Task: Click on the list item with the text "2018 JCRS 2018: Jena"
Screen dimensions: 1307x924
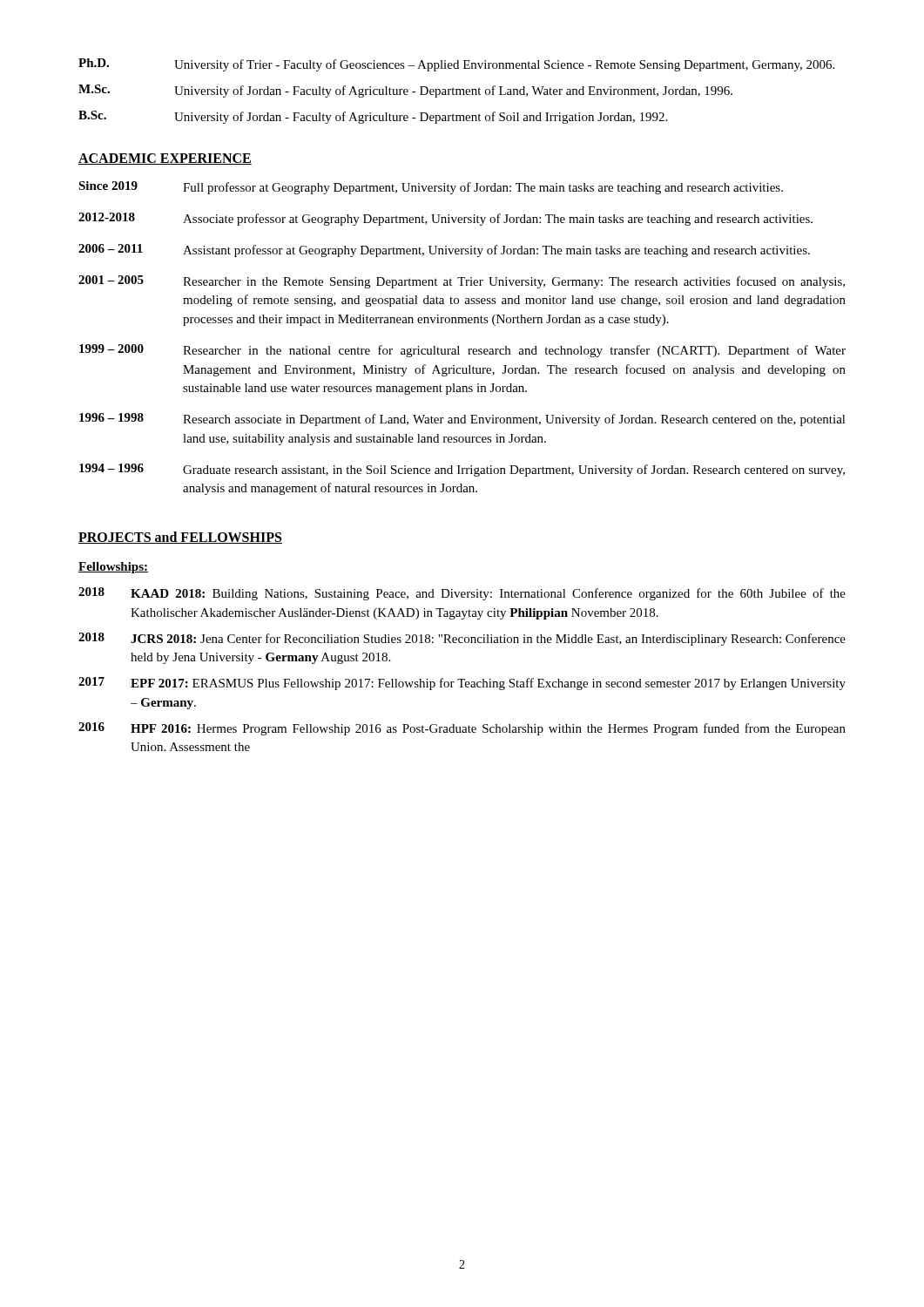Action: [x=462, y=648]
